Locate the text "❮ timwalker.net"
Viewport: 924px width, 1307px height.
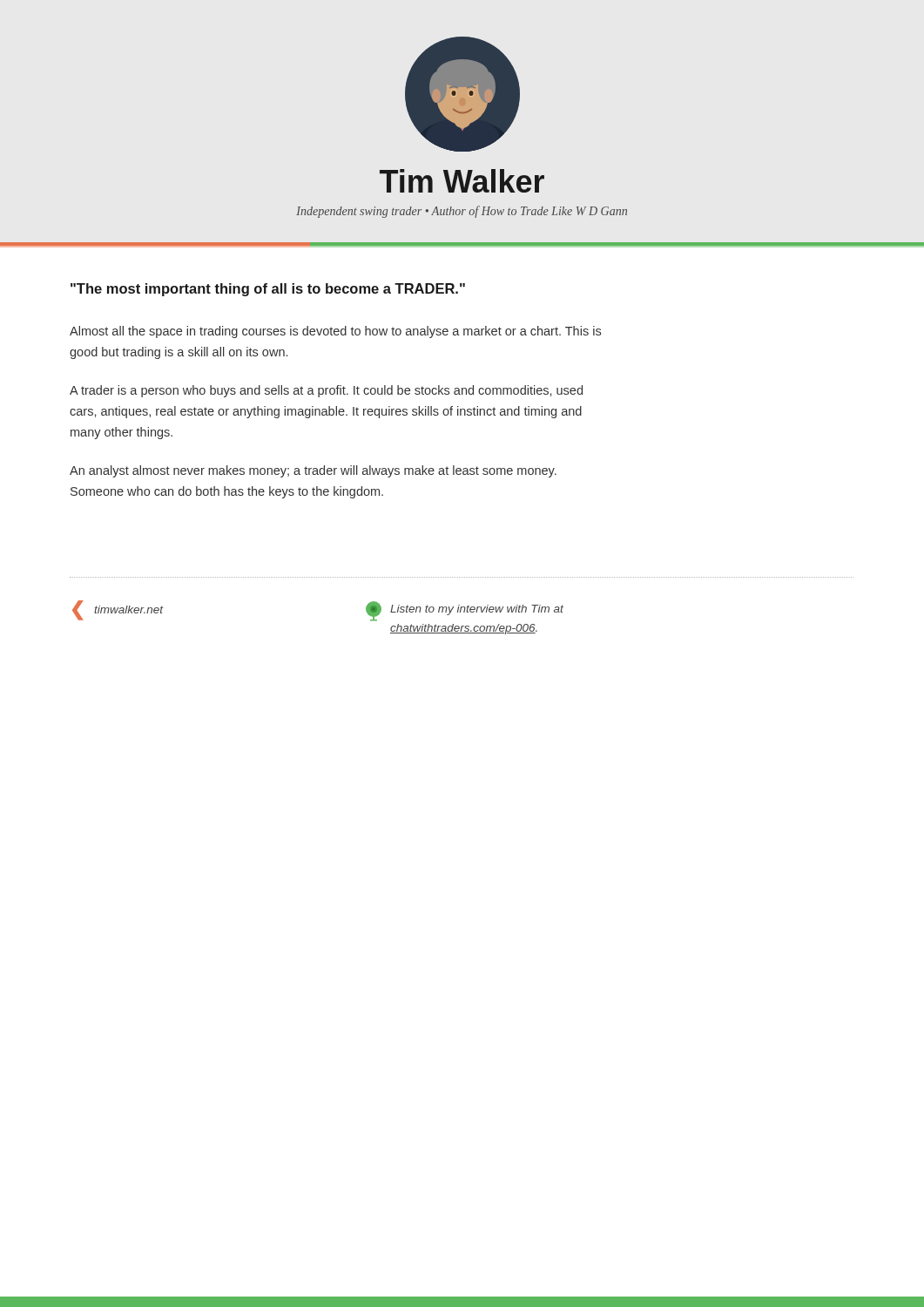tap(116, 609)
